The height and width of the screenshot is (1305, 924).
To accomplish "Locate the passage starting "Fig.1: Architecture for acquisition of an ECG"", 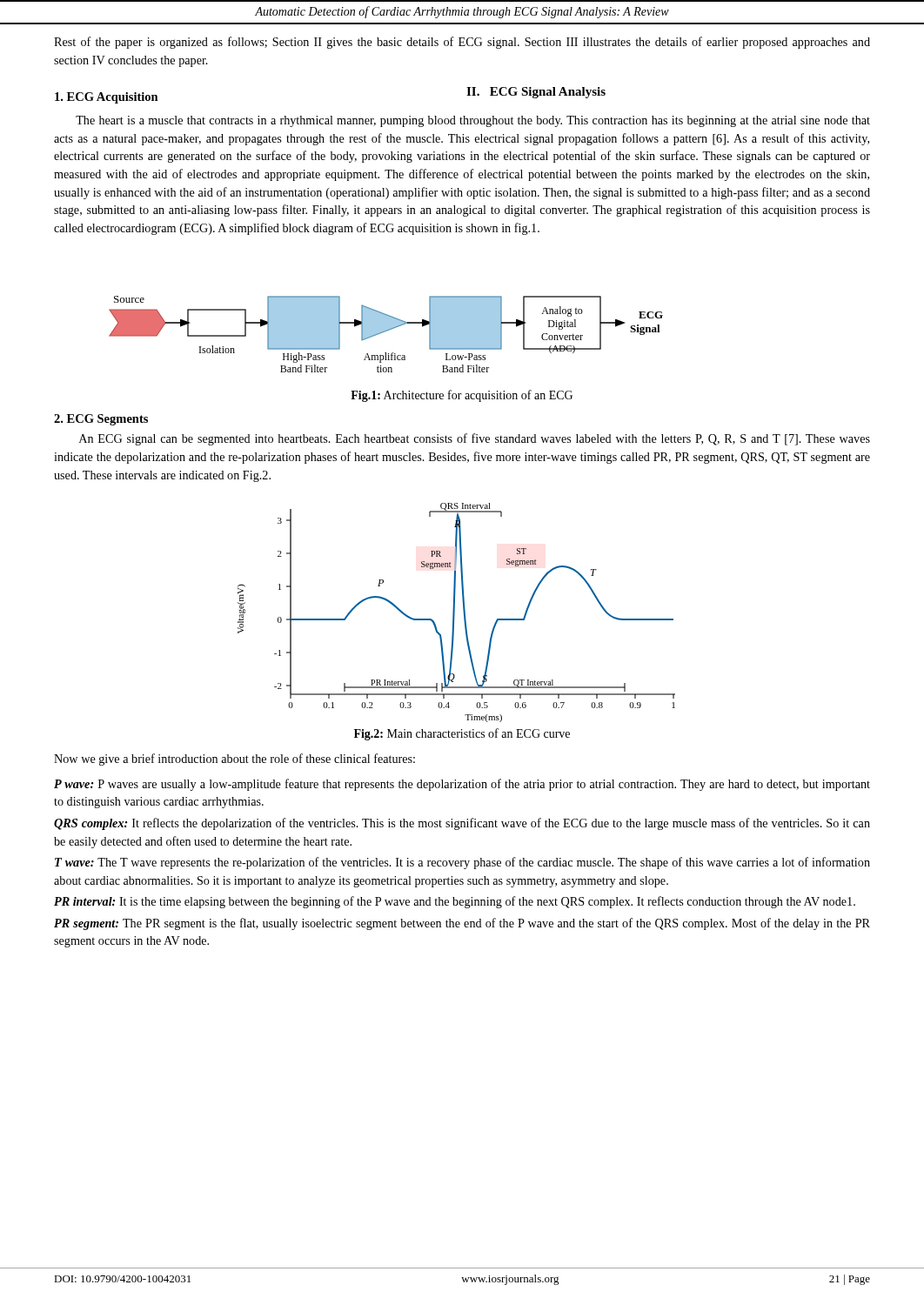I will click(x=462, y=396).
